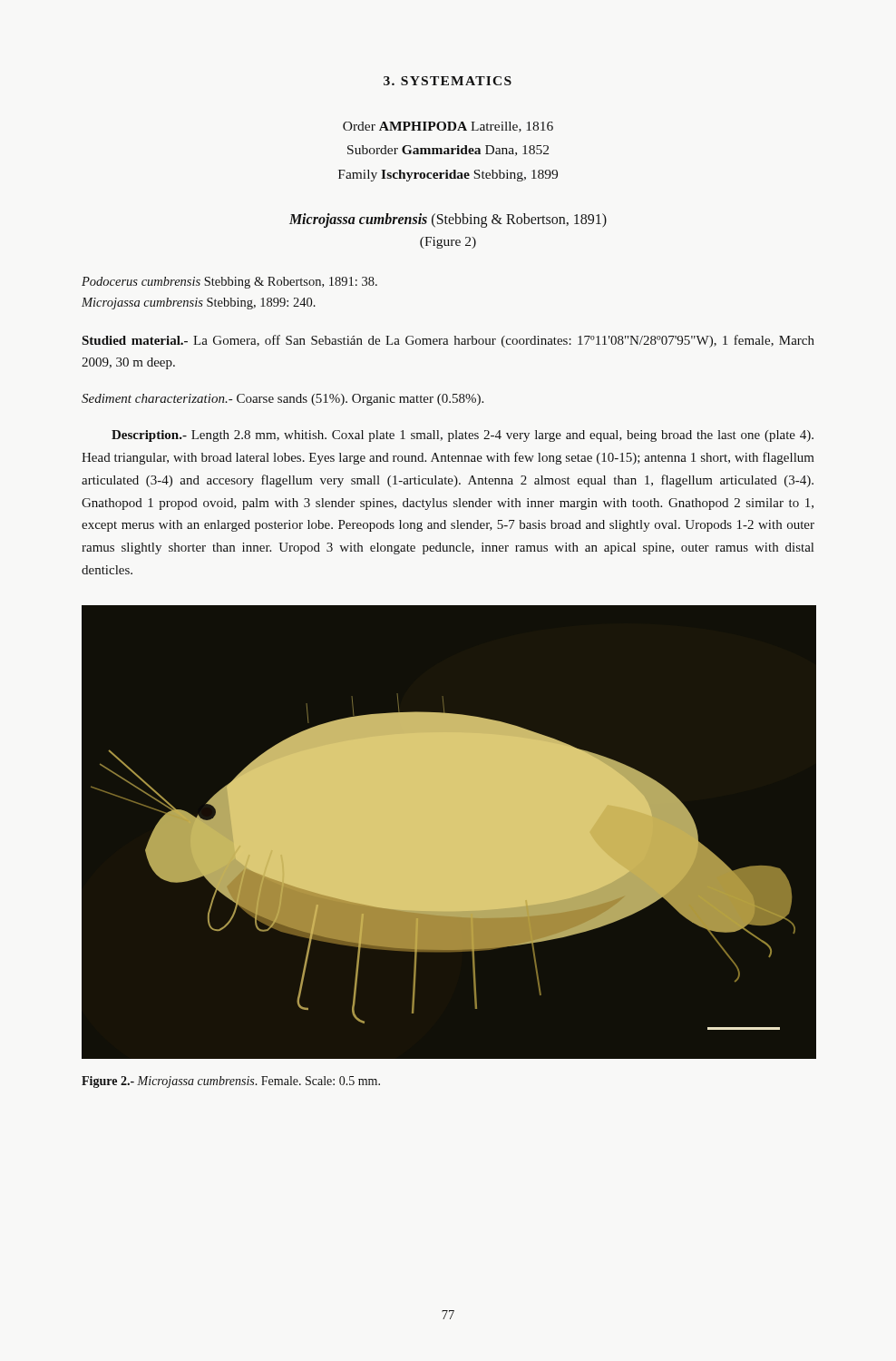896x1361 pixels.
Task: Point to "Microjassa cumbrensis (Stebbing & Robertson, 1891)"
Action: 448,219
